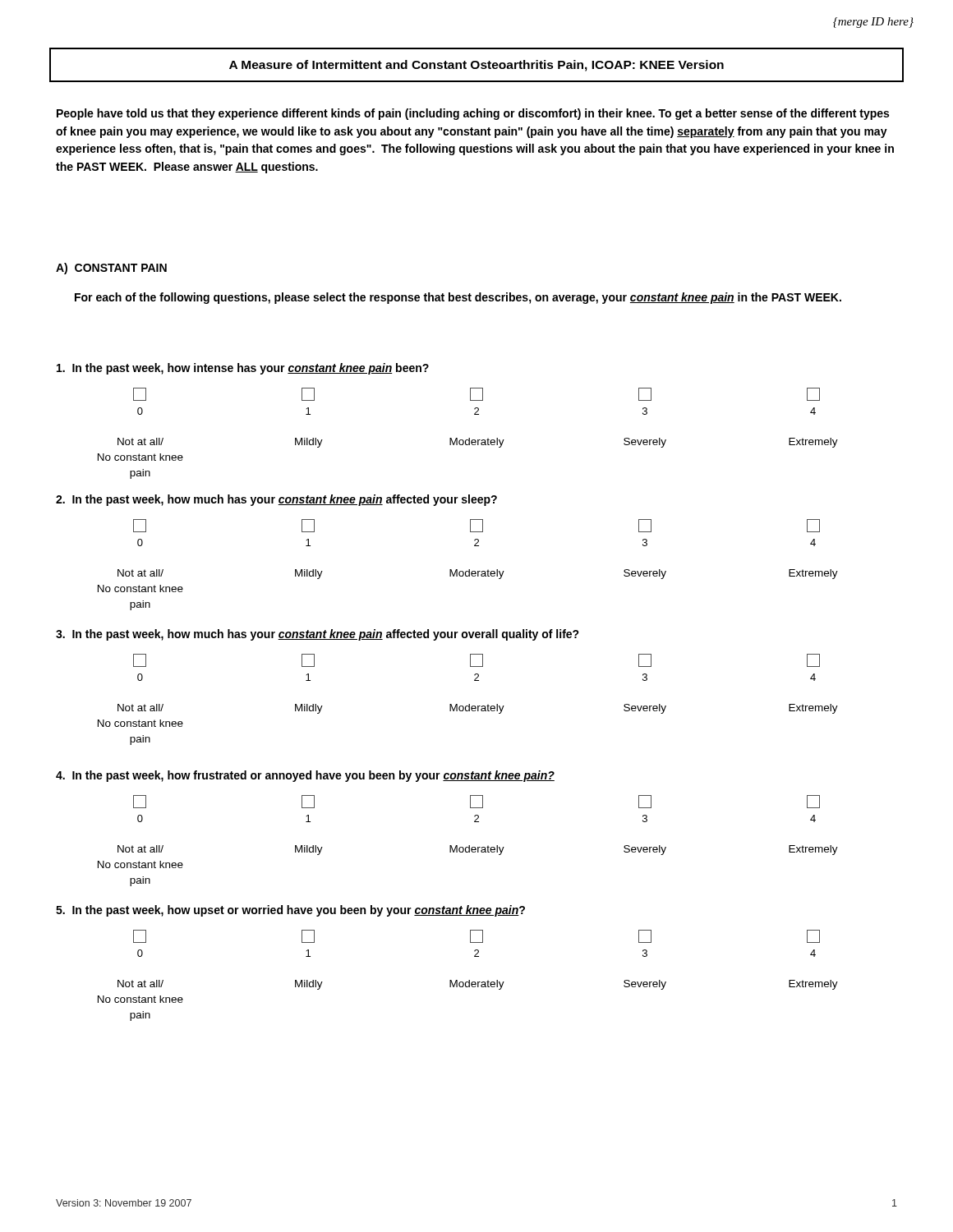The image size is (953, 1232).
Task: Select the list item that reads "4. In the past week,"
Action: pyautogui.click(x=305, y=775)
